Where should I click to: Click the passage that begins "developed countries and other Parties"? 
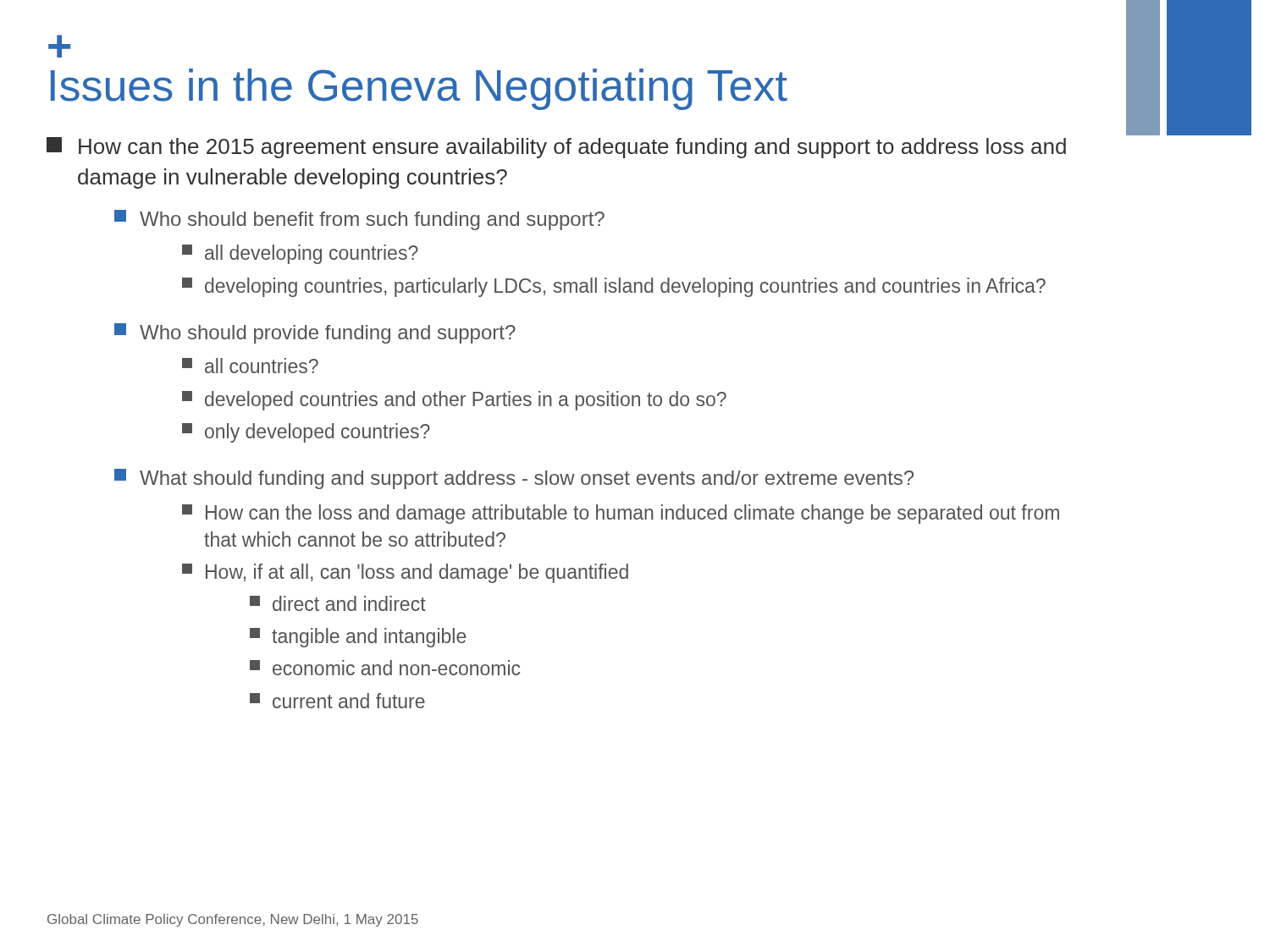(454, 399)
